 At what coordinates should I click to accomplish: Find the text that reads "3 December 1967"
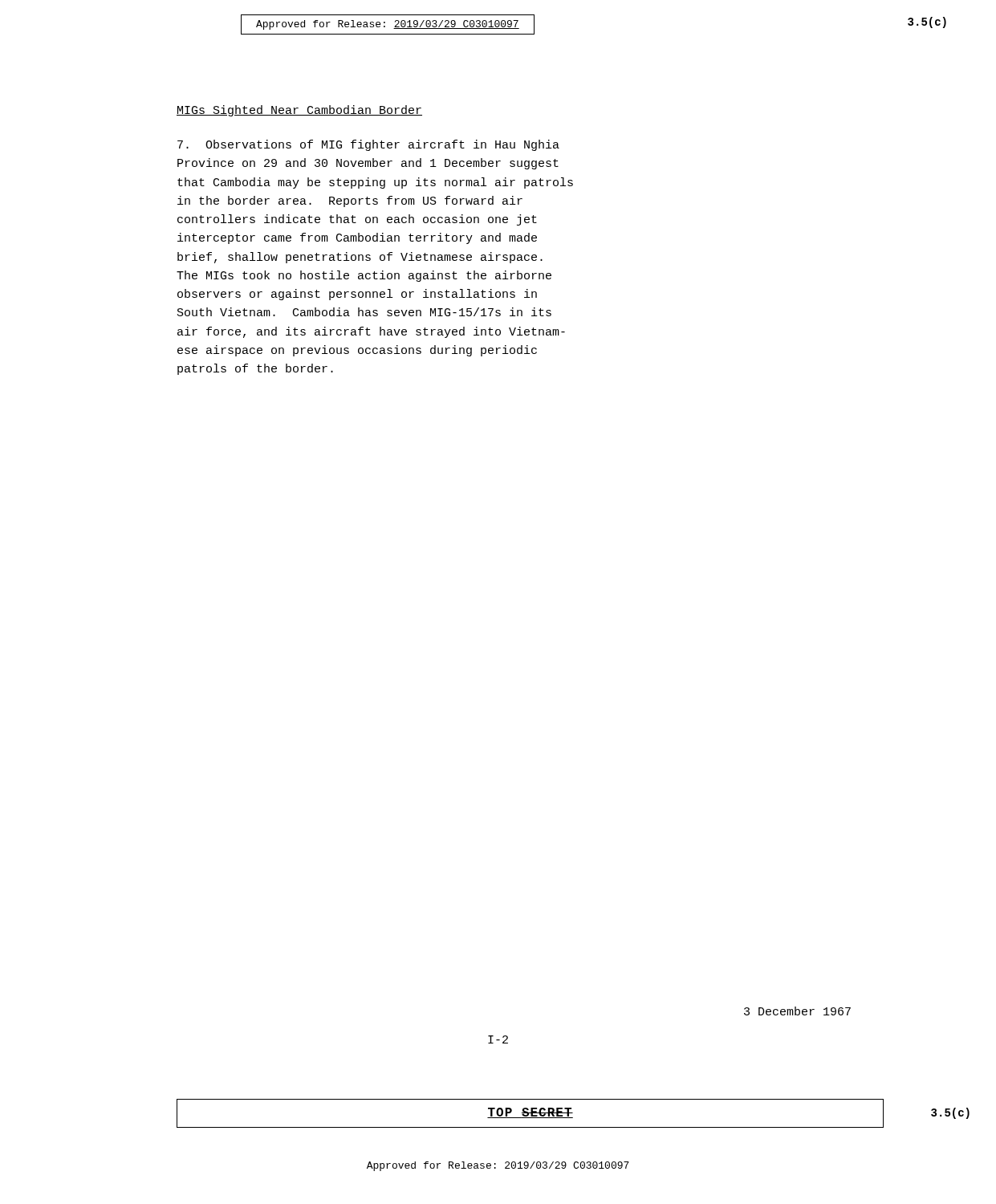[797, 1013]
